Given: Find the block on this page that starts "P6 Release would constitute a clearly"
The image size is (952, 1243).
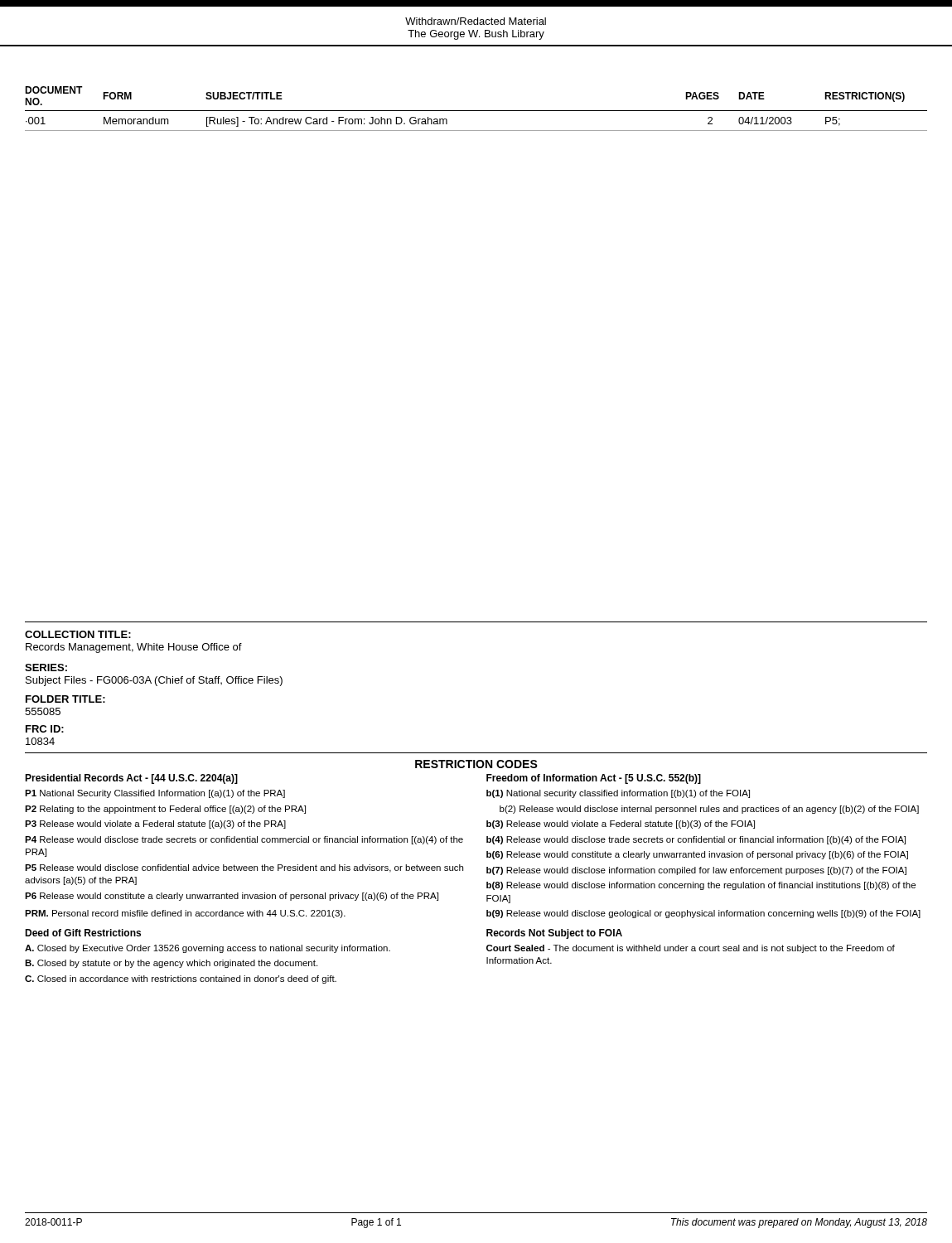Looking at the screenshot, I should [x=232, y=895].
